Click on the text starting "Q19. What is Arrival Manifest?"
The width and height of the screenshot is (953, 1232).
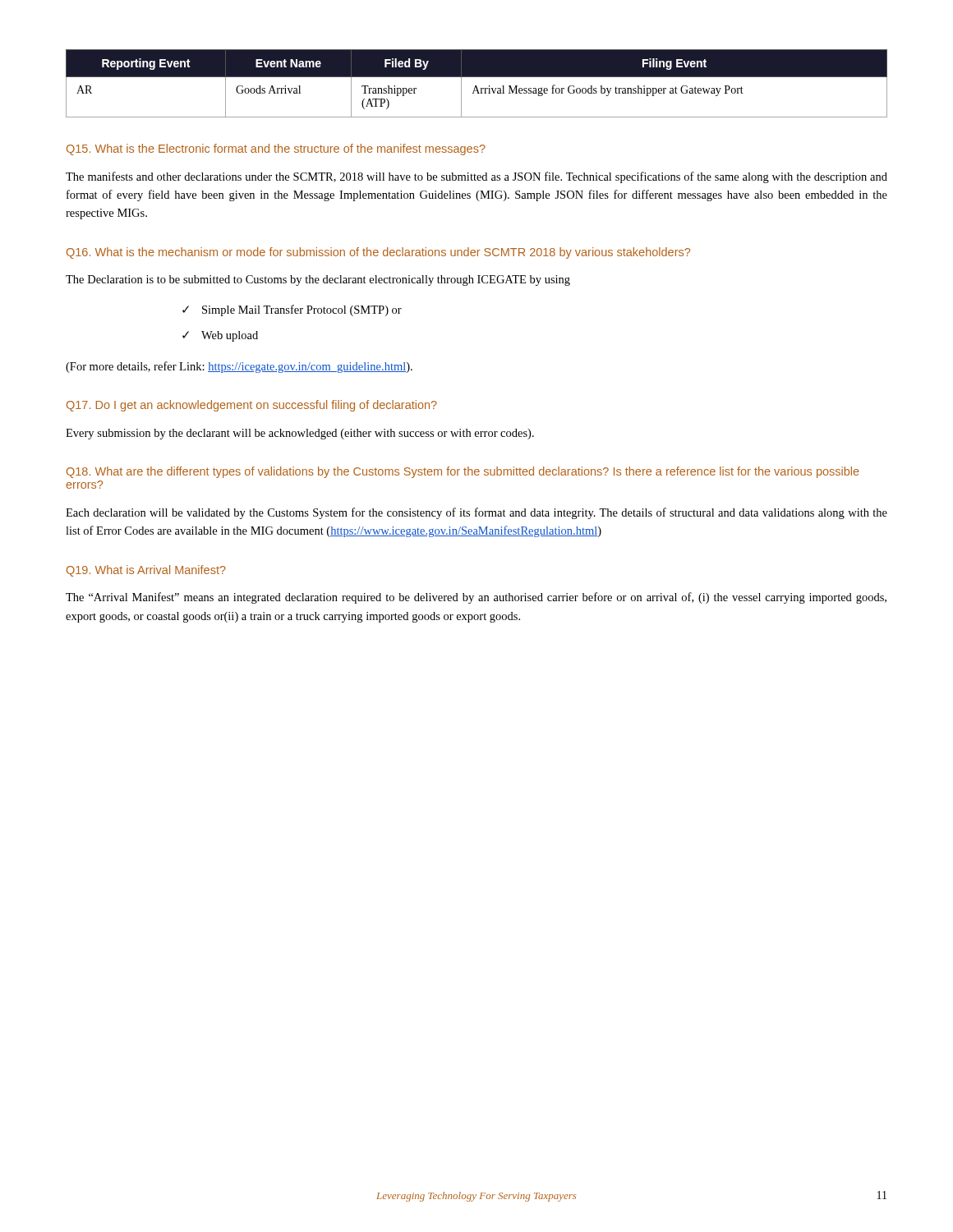click(146, 571)
